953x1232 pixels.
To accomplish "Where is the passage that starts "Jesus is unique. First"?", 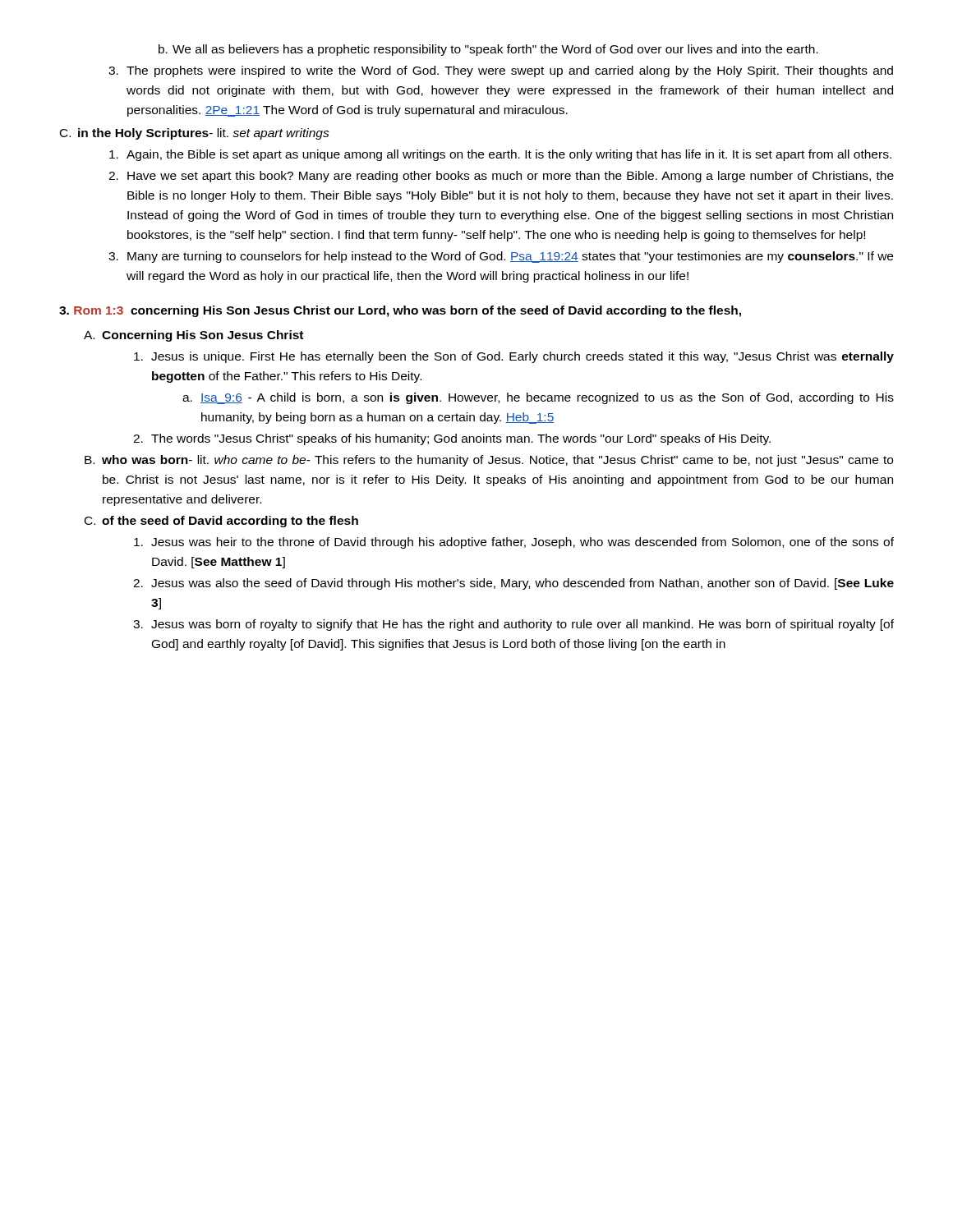I will (513, 367).
